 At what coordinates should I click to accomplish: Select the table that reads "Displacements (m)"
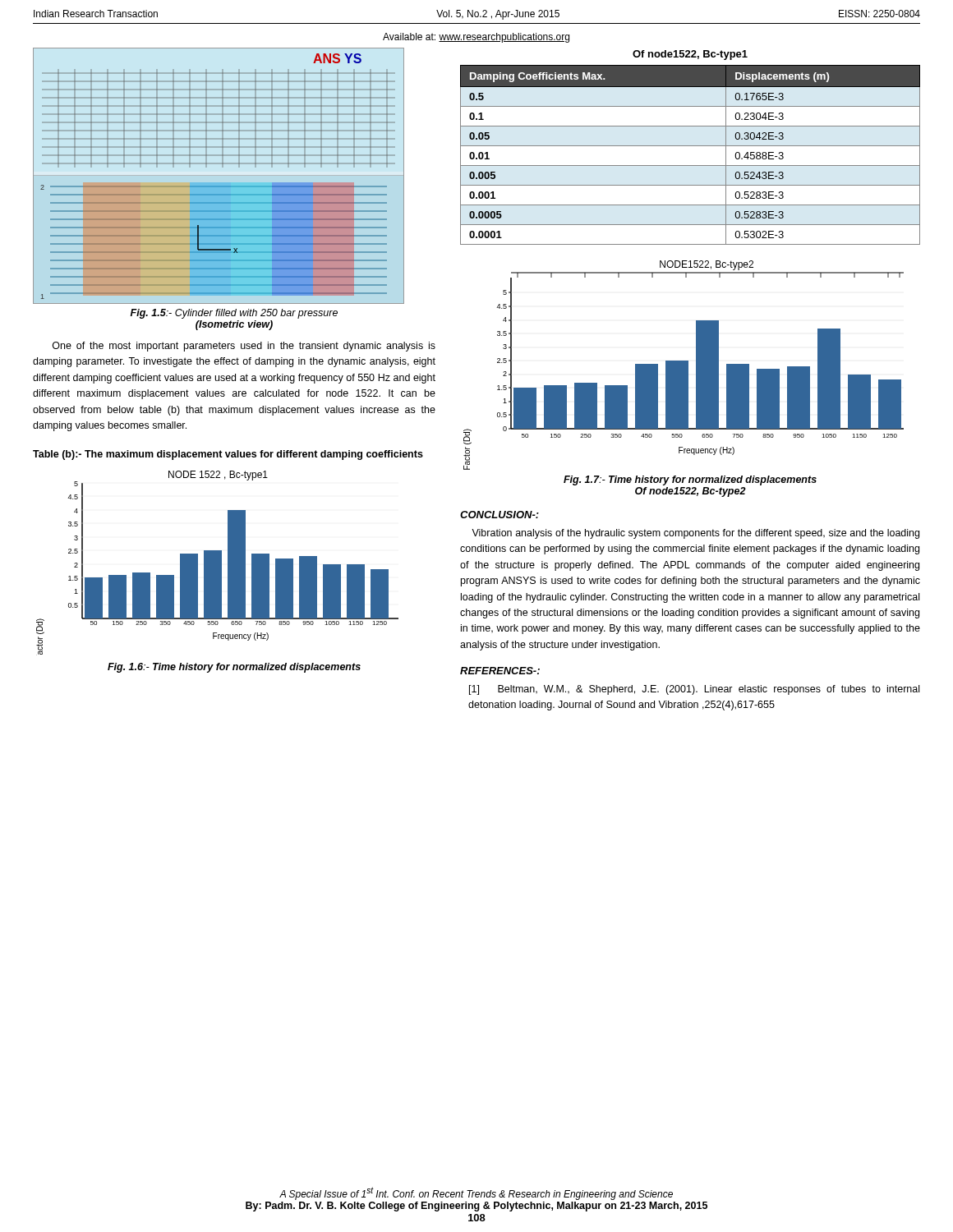pyautogui.click(x=690, y=155)
